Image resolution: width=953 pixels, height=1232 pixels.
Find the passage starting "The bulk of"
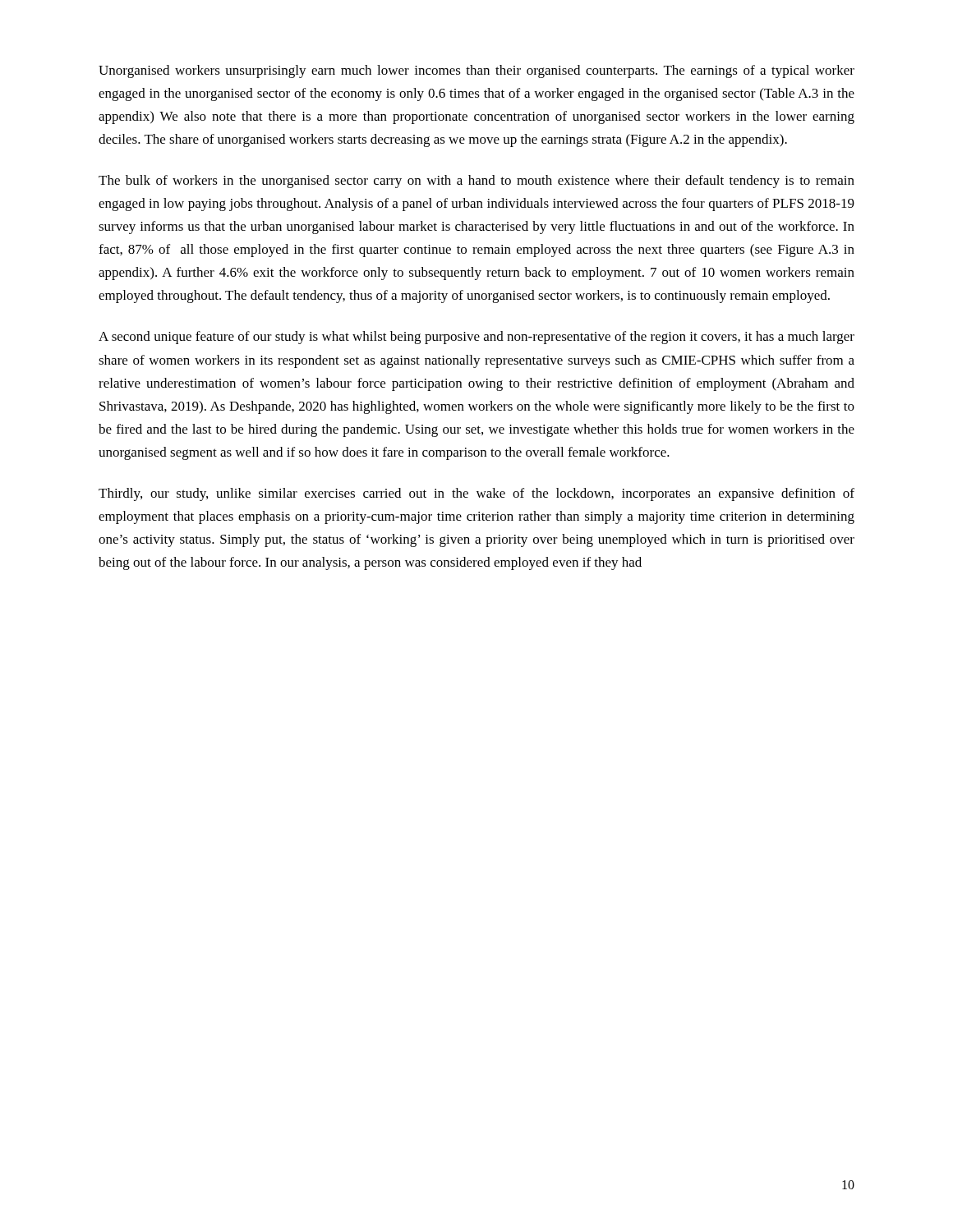(x=476, y=238)
